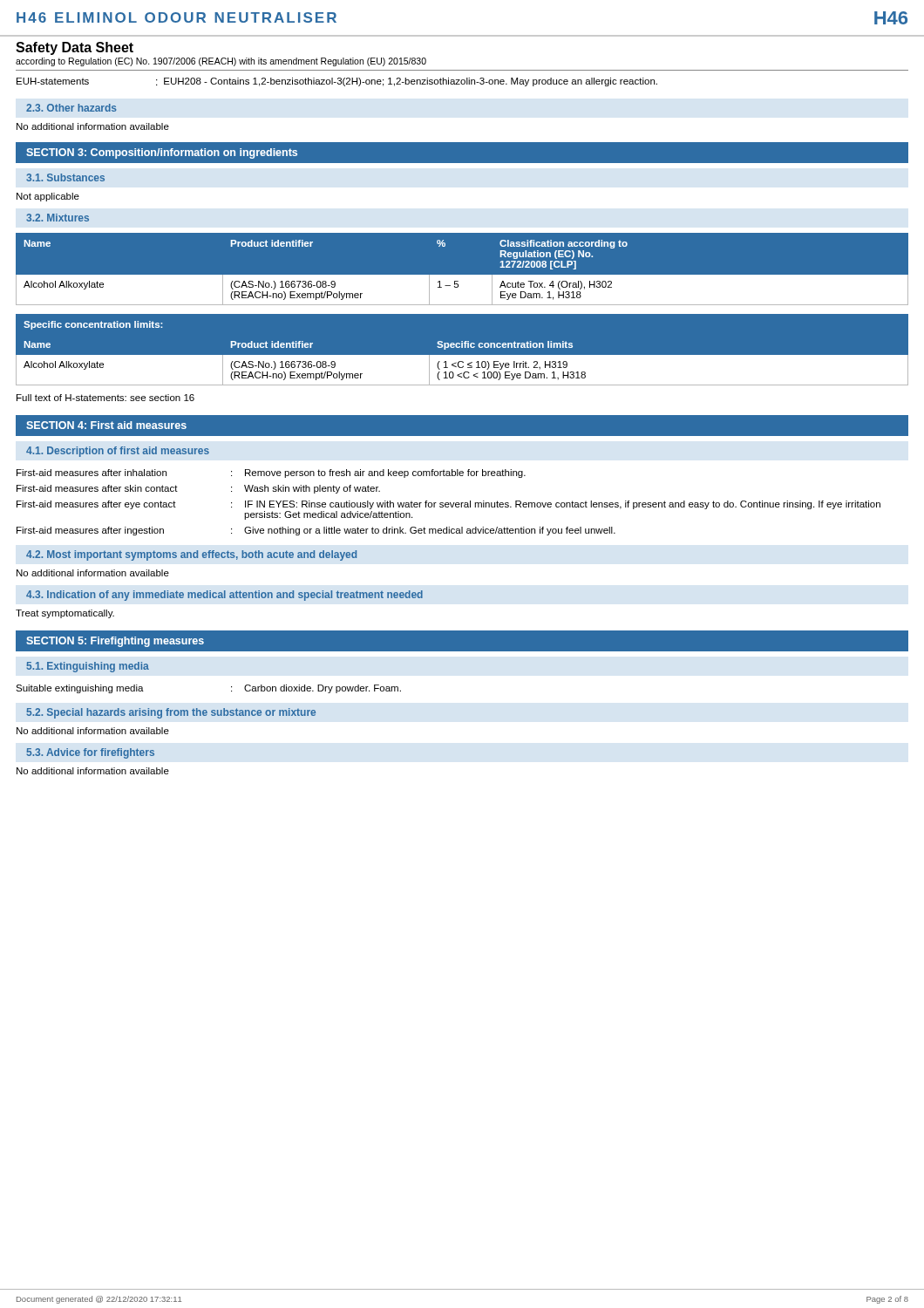Locate the section header containing "SECTION 5: Firefighting"

[x=115, y=641]
